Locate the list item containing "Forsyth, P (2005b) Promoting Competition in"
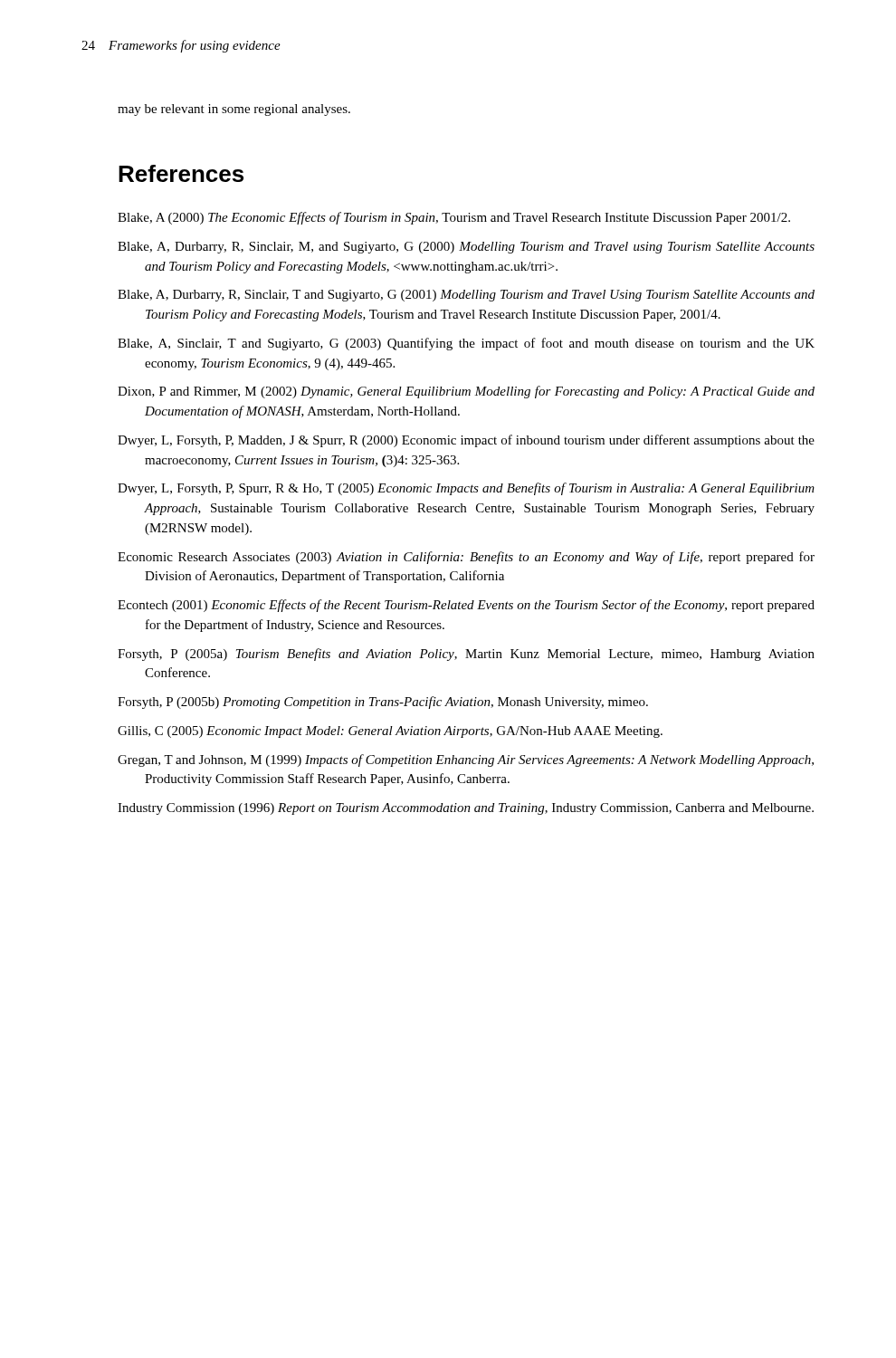Image resolution: width=896 pixels, height=1358 pixels. pyautogui.click(x=383, y=702)
